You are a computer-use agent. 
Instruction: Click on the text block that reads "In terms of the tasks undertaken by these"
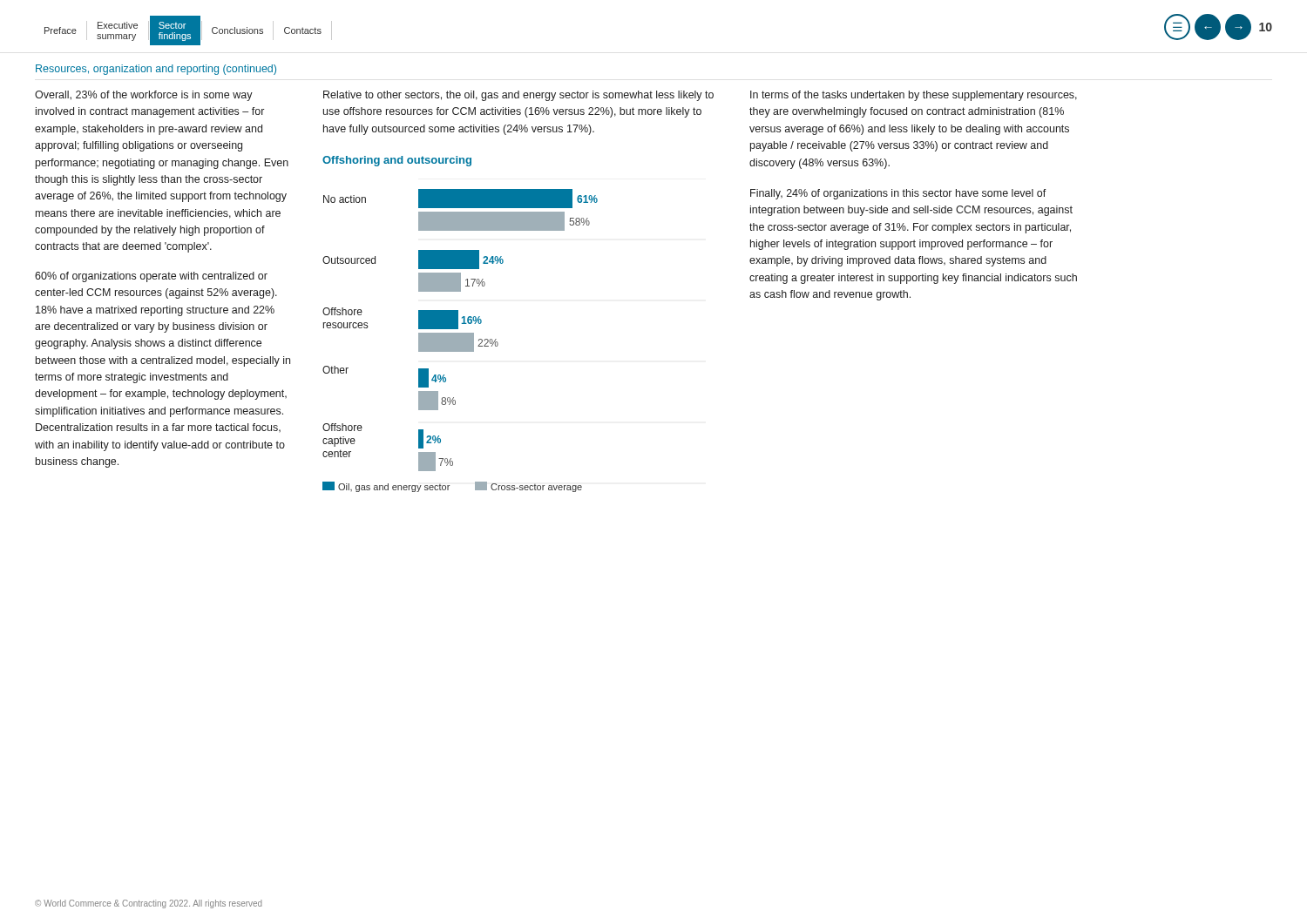pyautogui.click(x=915, y=129)
